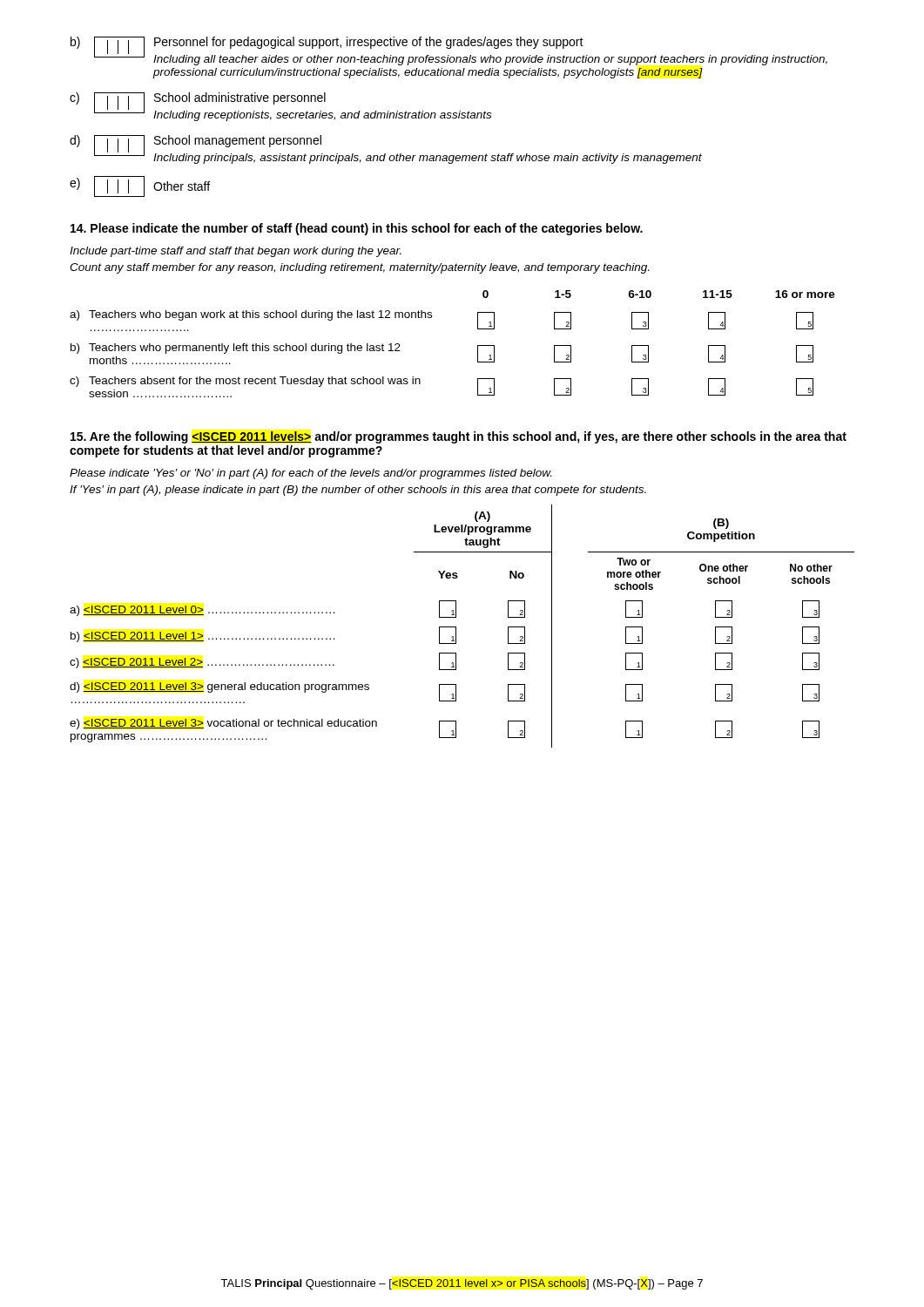The image size is (924, 1307).
Task: Locate the region starting "b) Personnel for pedagogical support, irrespective of"
Action: (x=462, y=57)
